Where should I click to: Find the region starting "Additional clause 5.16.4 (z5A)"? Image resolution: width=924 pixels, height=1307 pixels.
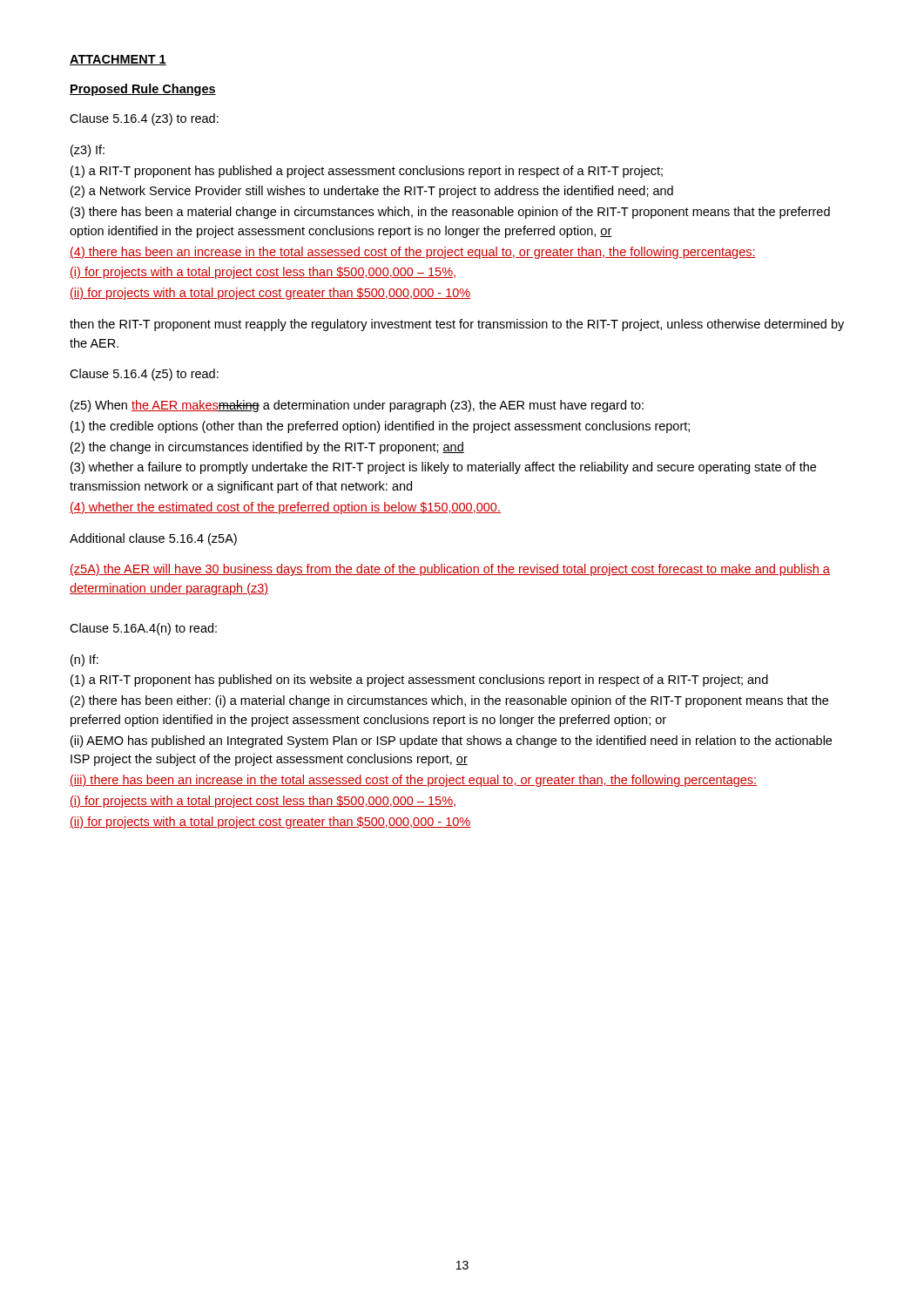click(153, 539)
